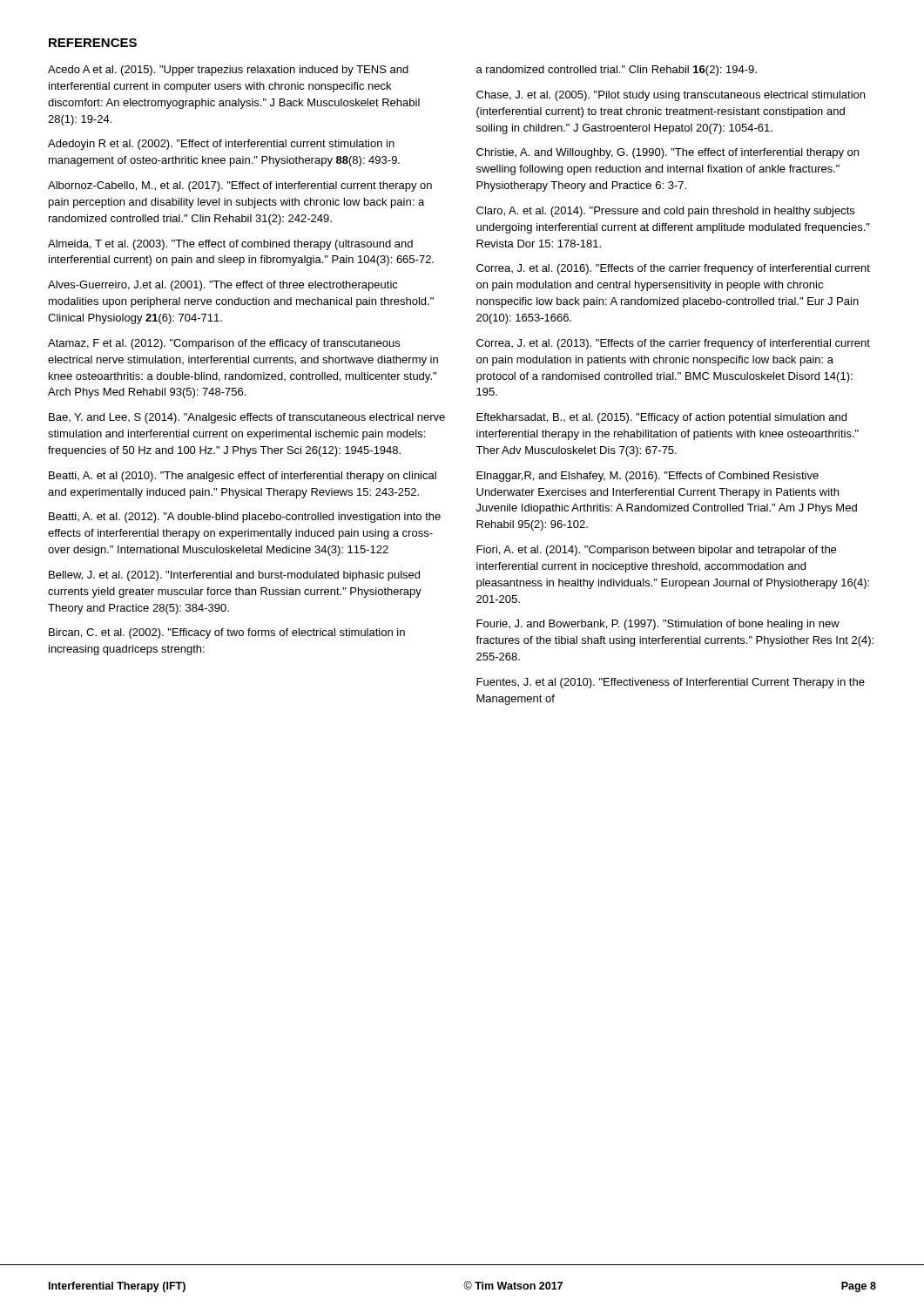Select the list item containing "Adedoyin R et"
Viewport: 924px width, 1307px height.
pyautogui.click(x=224, y=152)
